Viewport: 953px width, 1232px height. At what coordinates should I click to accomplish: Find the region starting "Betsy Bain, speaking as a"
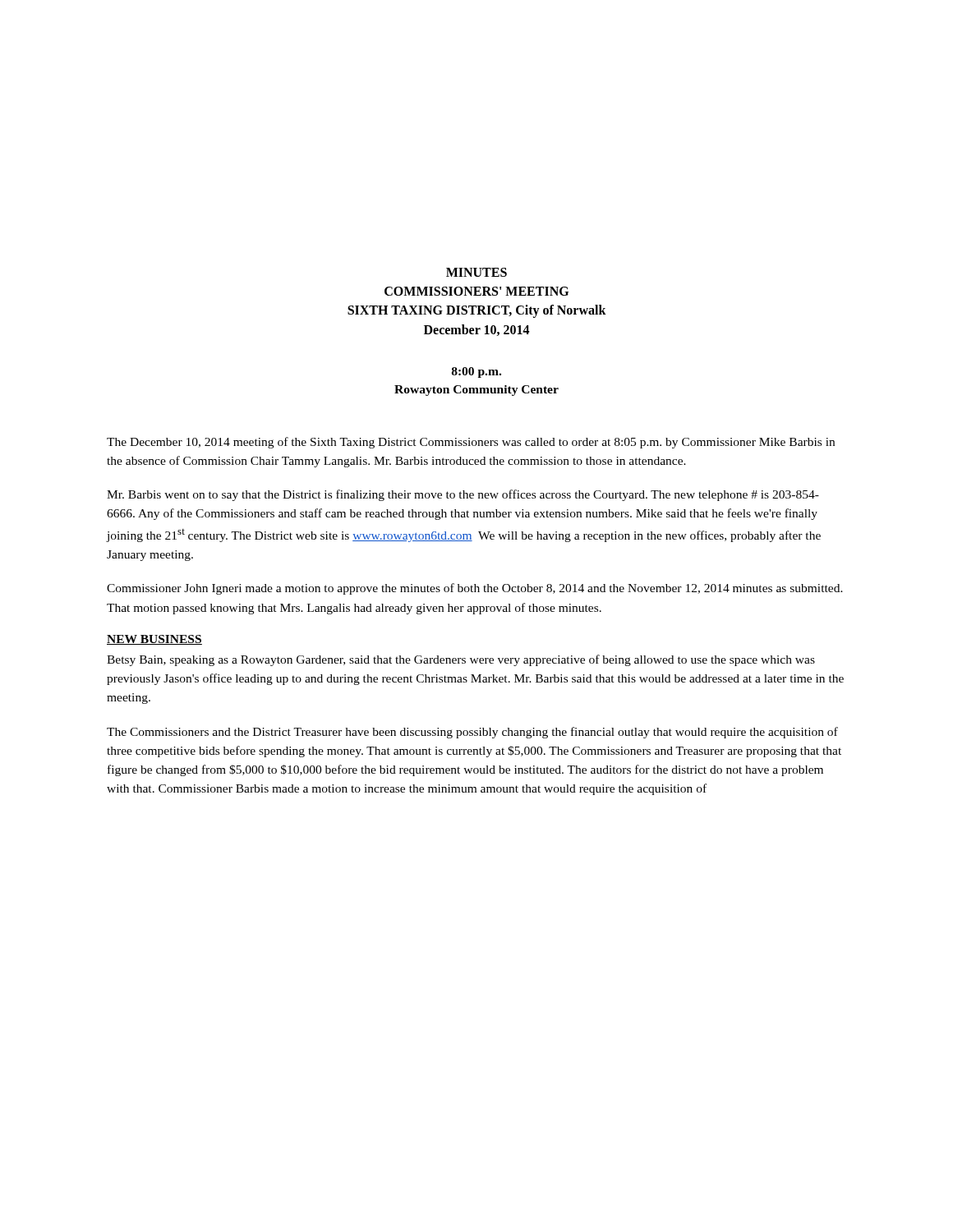coord(475,678)
